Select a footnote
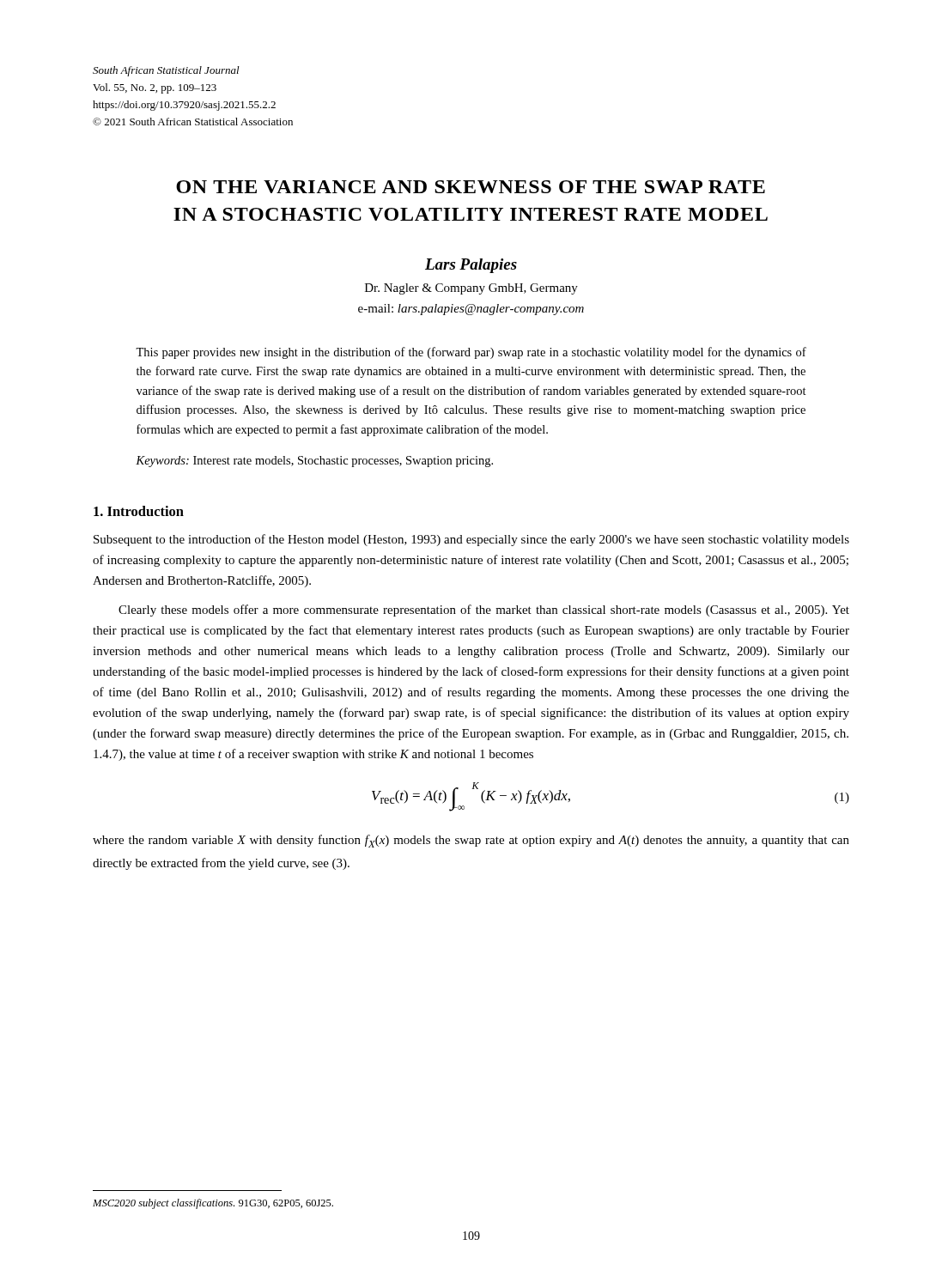The height and width of the screenshot is (1288, 942). coord(213,1203)
